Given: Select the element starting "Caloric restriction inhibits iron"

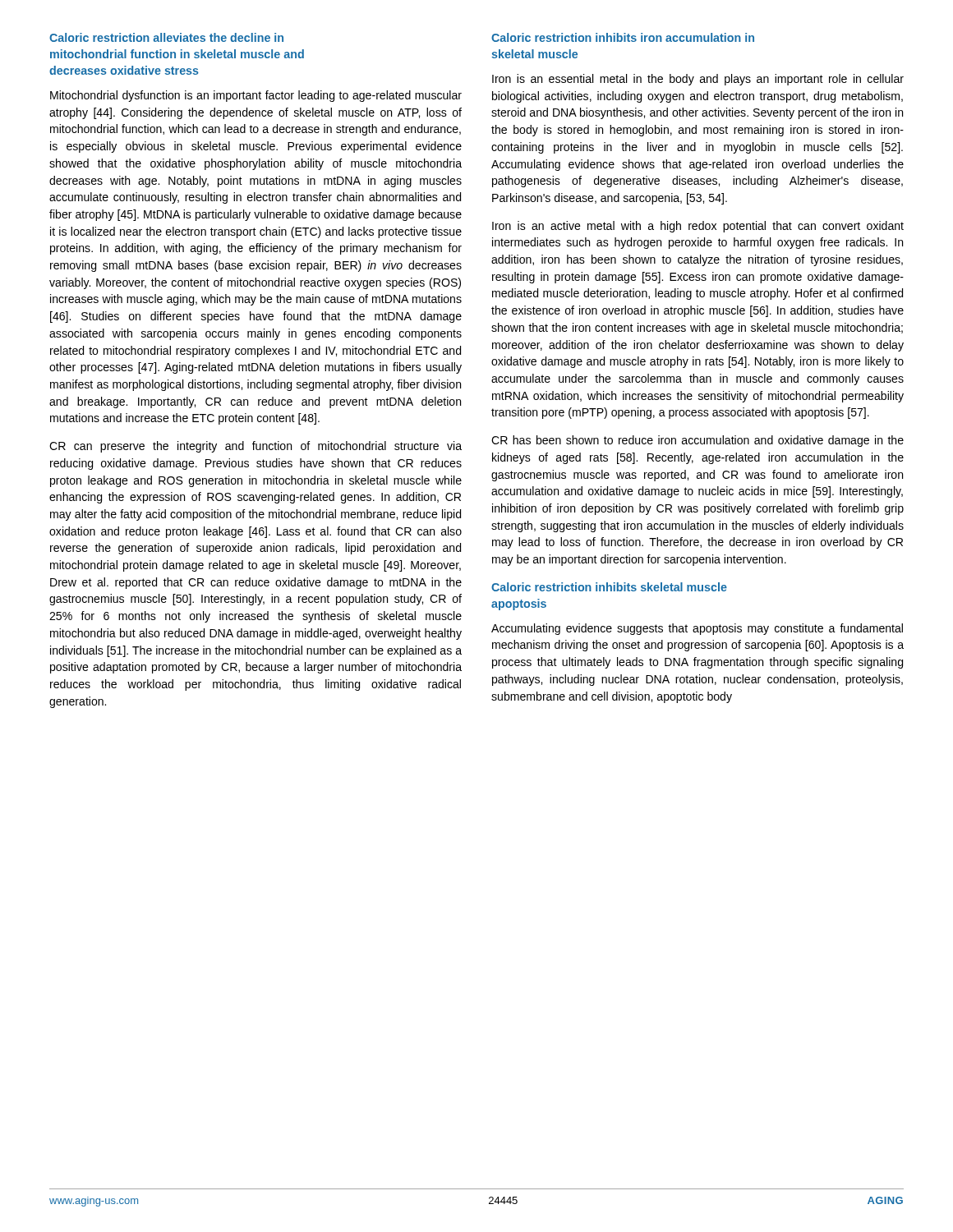Looking at the screenshot, I should point(623,46).
